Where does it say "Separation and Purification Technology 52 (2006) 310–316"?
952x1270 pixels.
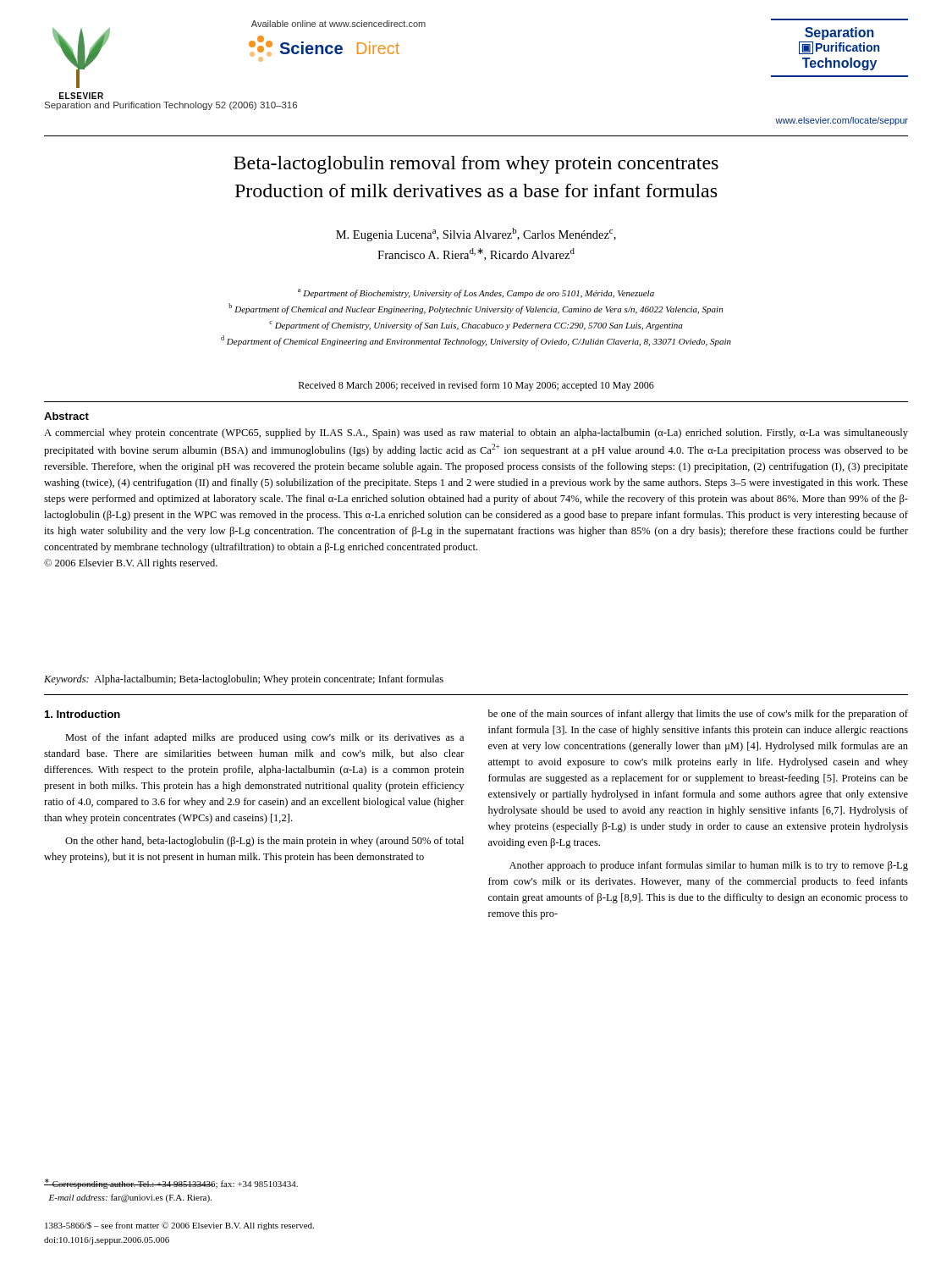(171, 105)
